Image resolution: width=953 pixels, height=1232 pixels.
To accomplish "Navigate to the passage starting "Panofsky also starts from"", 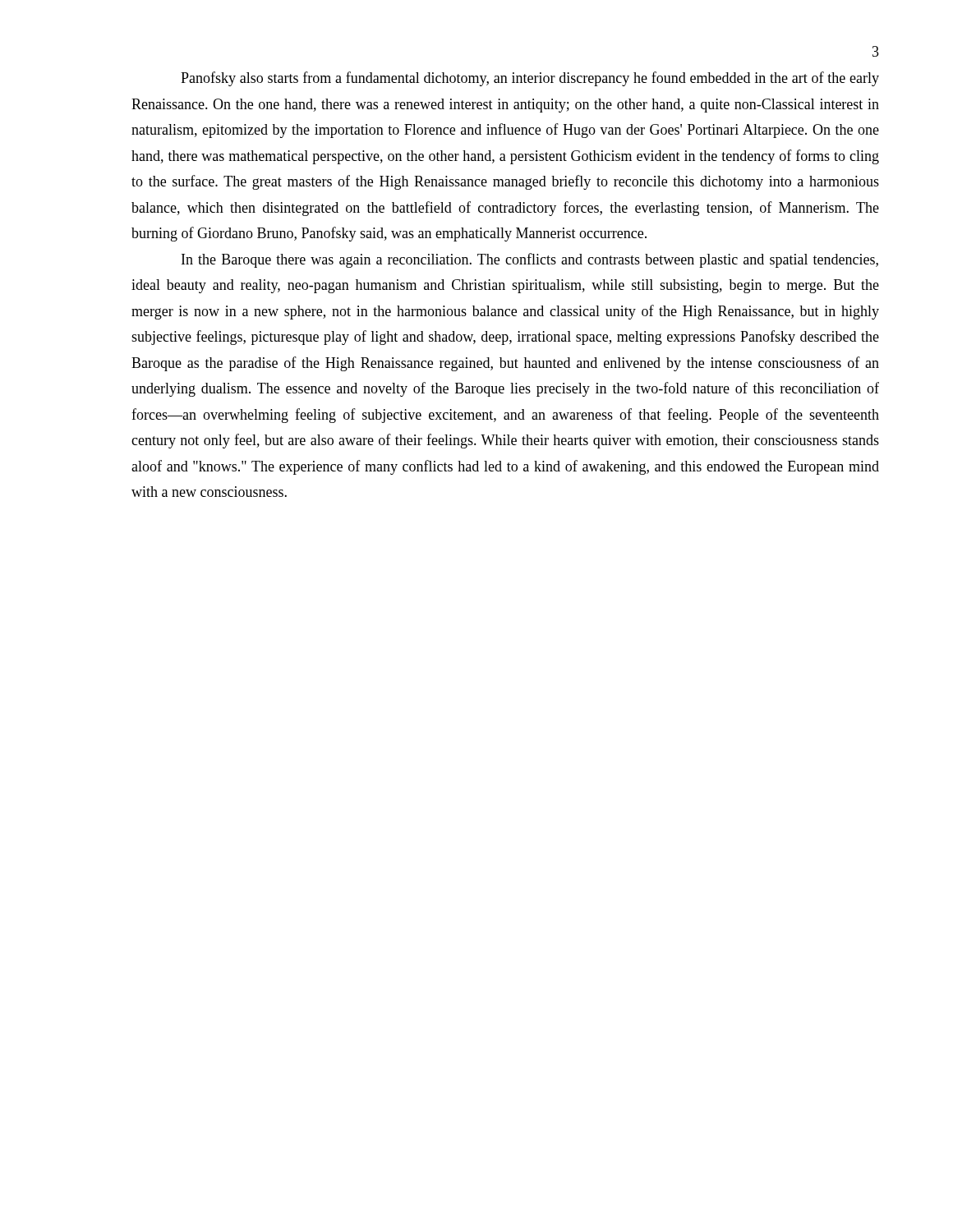I will coord(505,156).
